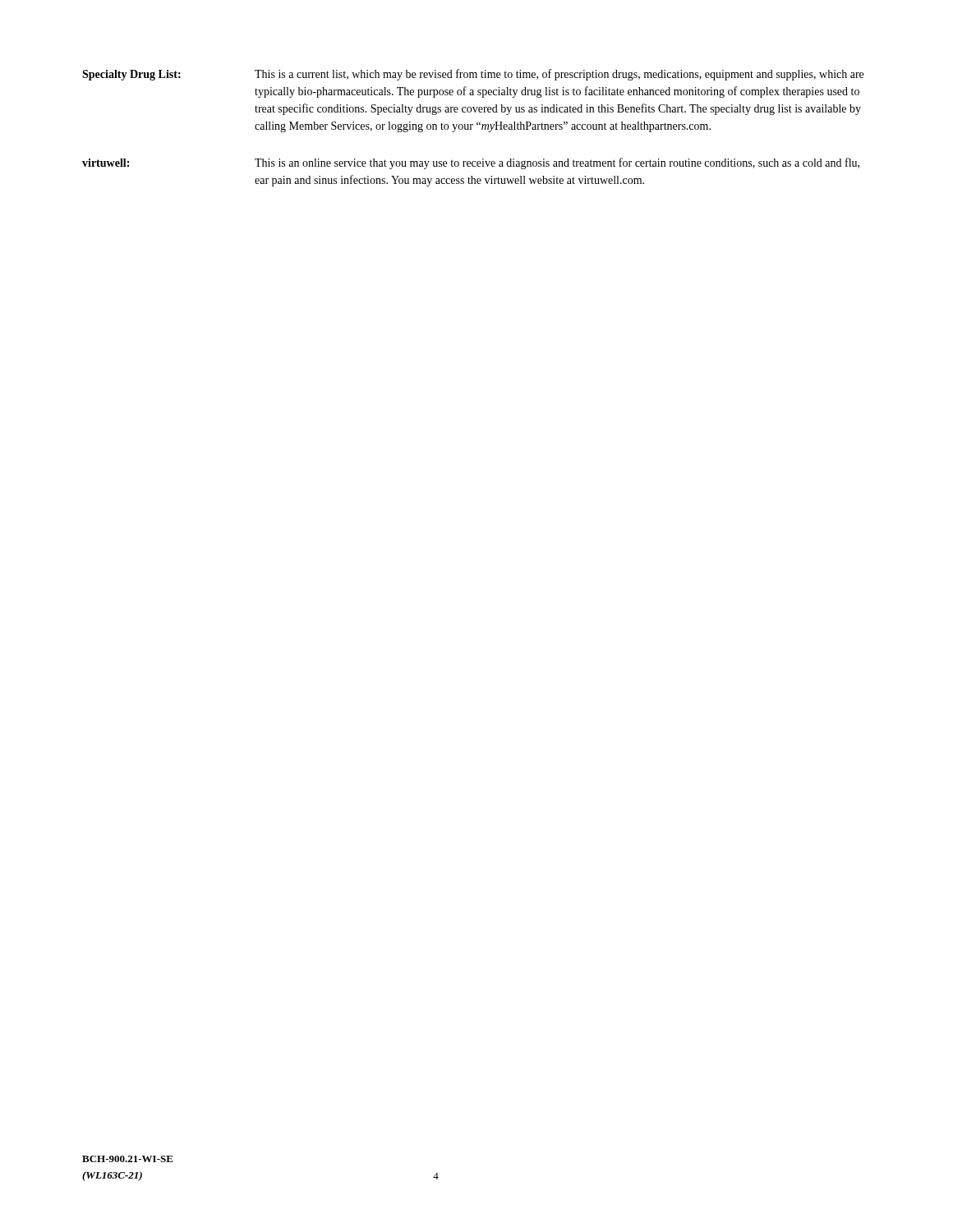Find the block on this page that starts "Specialty Drug List: This is"
Image resolution: width=953 pixels, height=1232 pixels.
click(476, 100)
